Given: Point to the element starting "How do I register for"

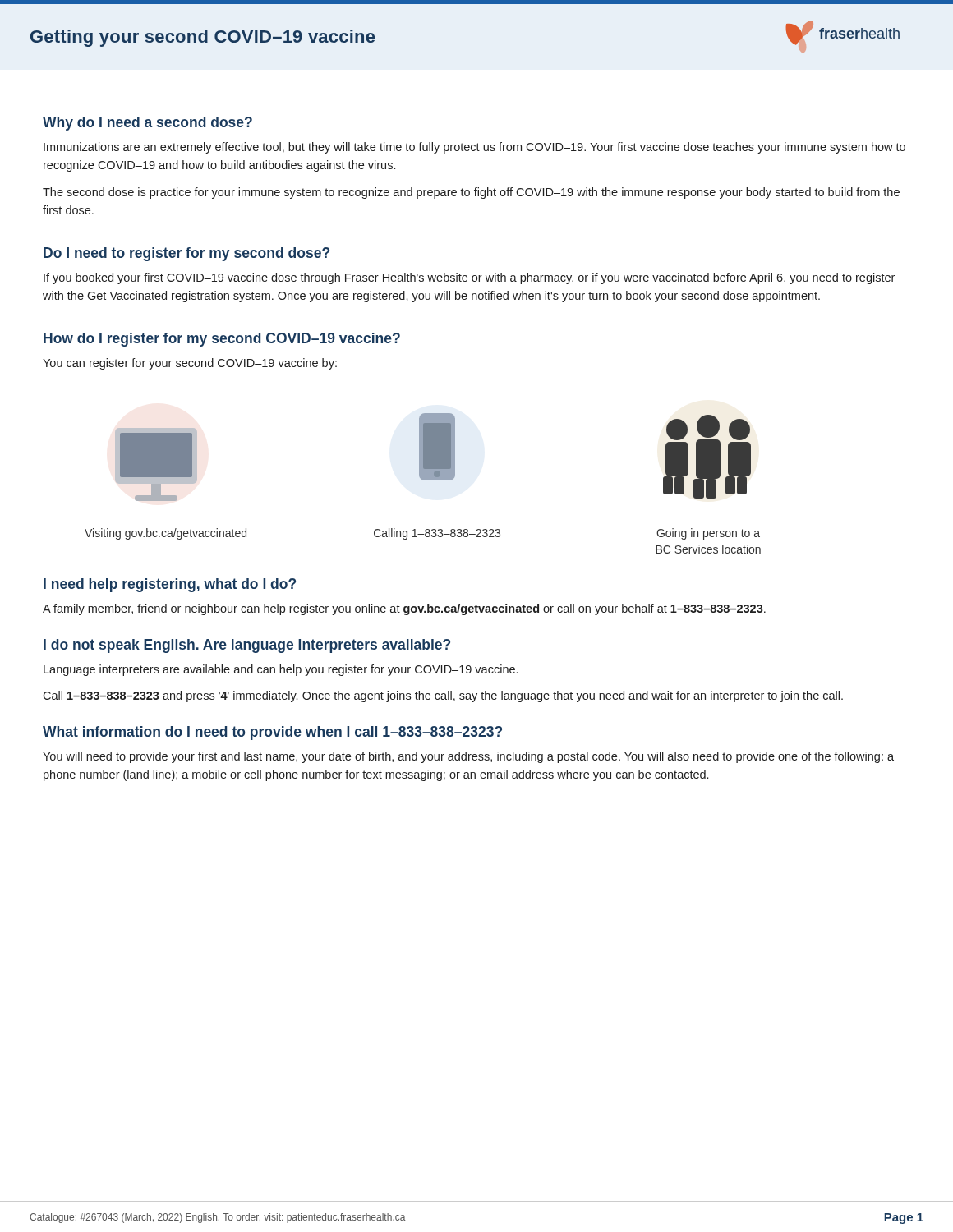Looking at the screenshot, I should (x=222, y=338).
